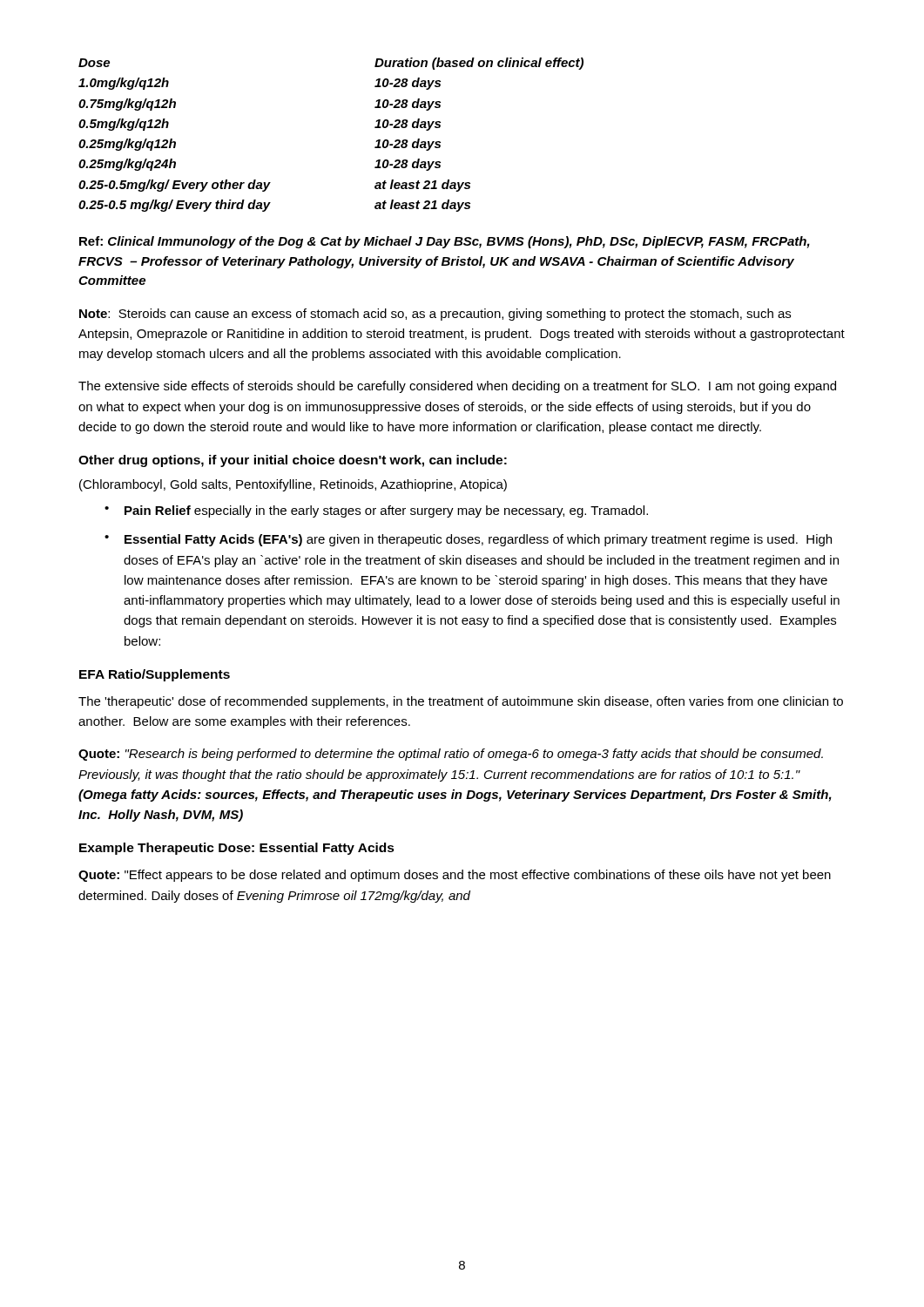This screenshot has height=1307, width=924.
Task: Click where it says "Example Therapeutic Dose: Essential Fatty Acids"
Action: pyautogui.click(x=236, y=848)
